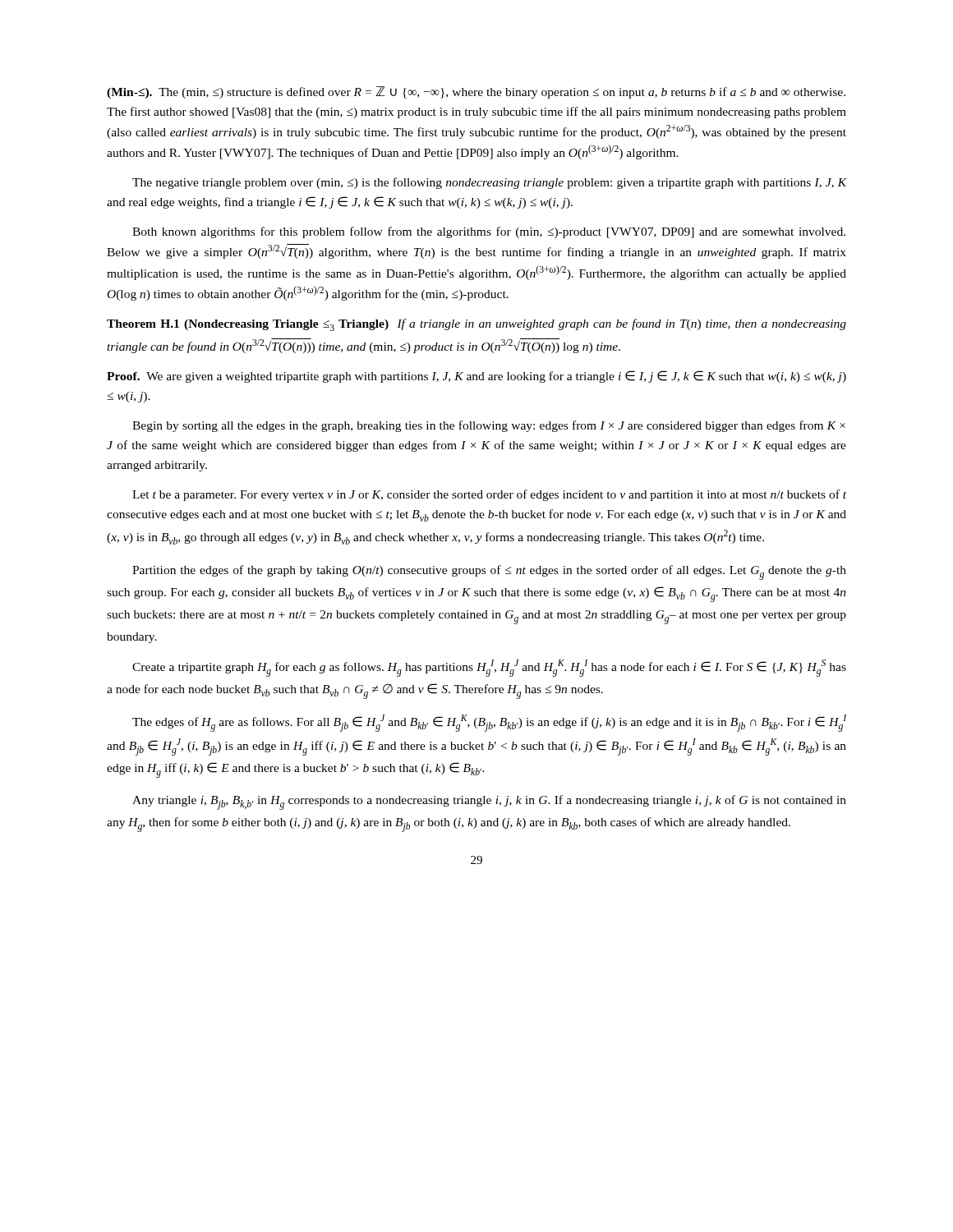The width and height of the screenshot is (953, 1232).
Task: Point to the block beginning "Both known algorithms for this"
Action: pyautogui.click(x=476, y=263)
